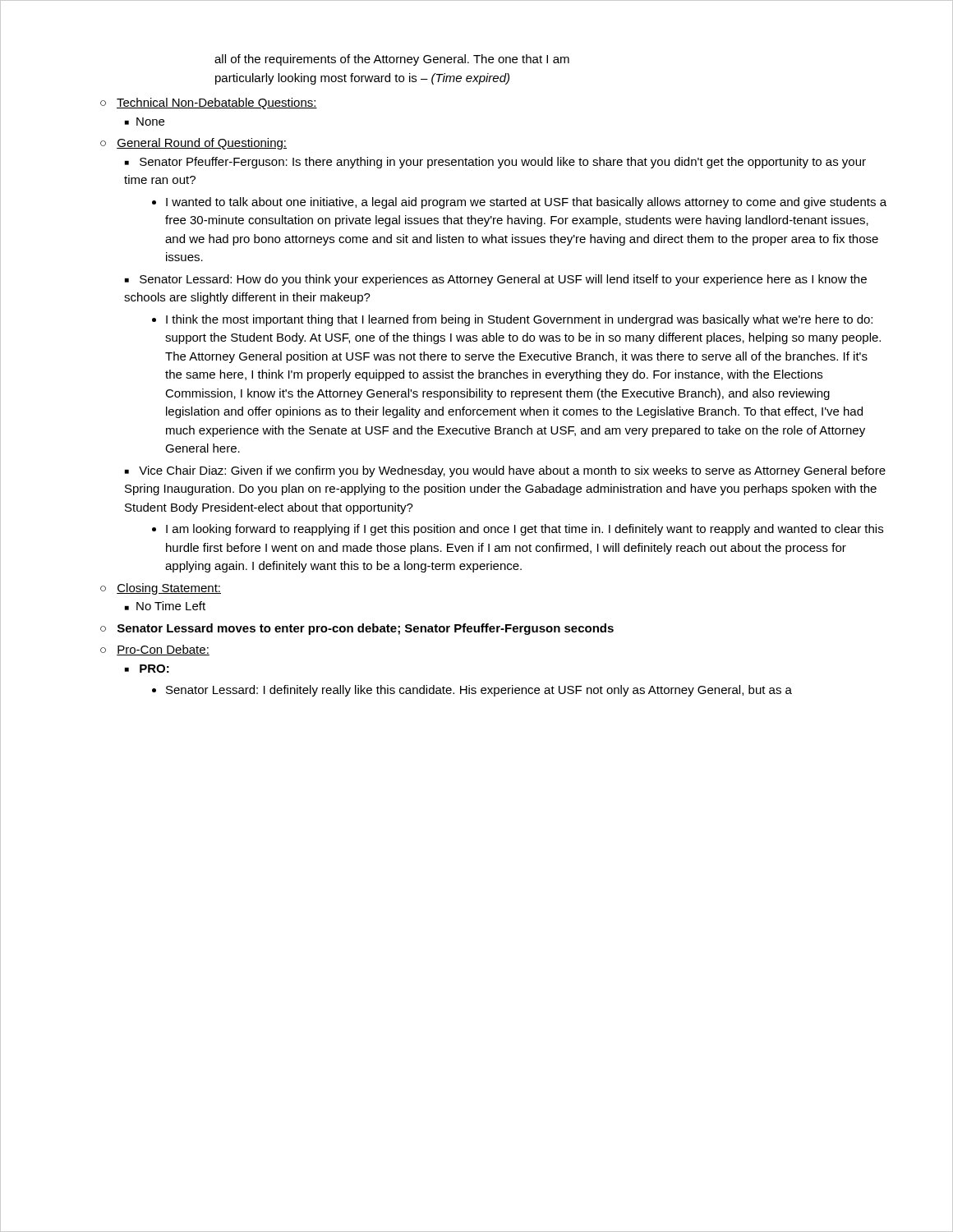This screenshot has height=1232, width=953.
Task: Locate the list item with the text "Vice Chair Diaz: Given if we confirm you"
Action: (505, 519)
